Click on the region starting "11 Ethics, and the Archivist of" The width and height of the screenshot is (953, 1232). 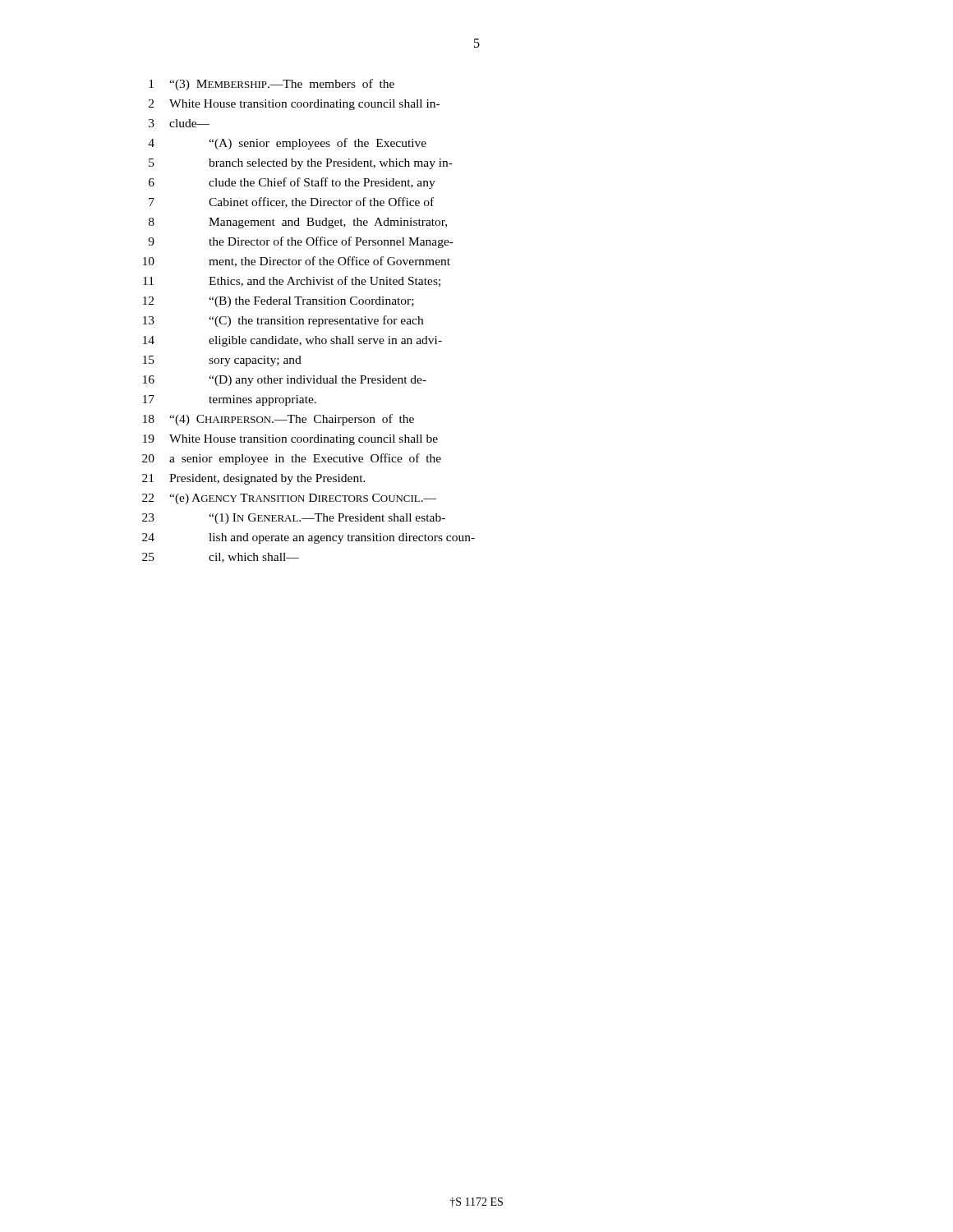(x=292, y=281)
